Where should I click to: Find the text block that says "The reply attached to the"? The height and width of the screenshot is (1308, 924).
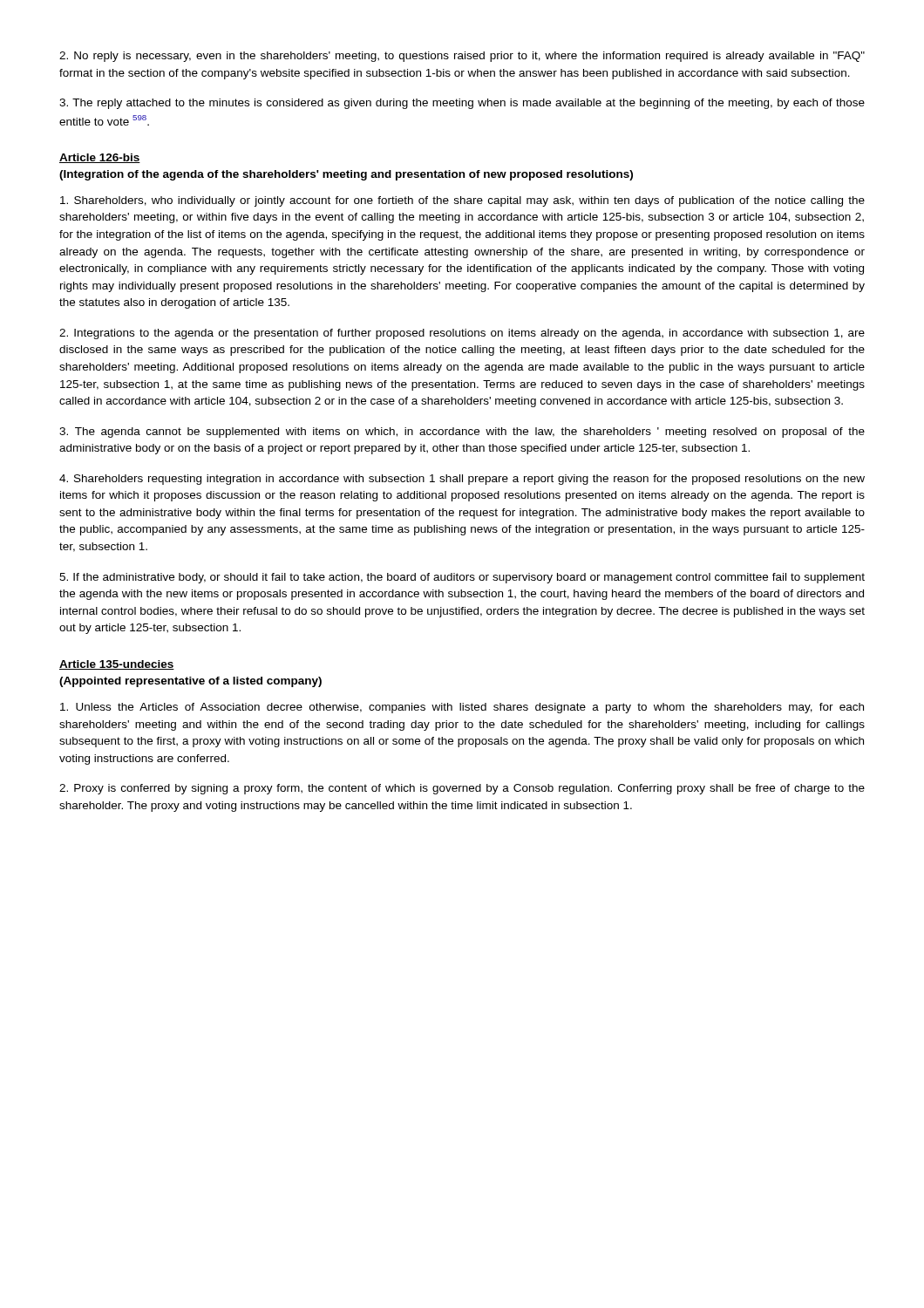462,112
